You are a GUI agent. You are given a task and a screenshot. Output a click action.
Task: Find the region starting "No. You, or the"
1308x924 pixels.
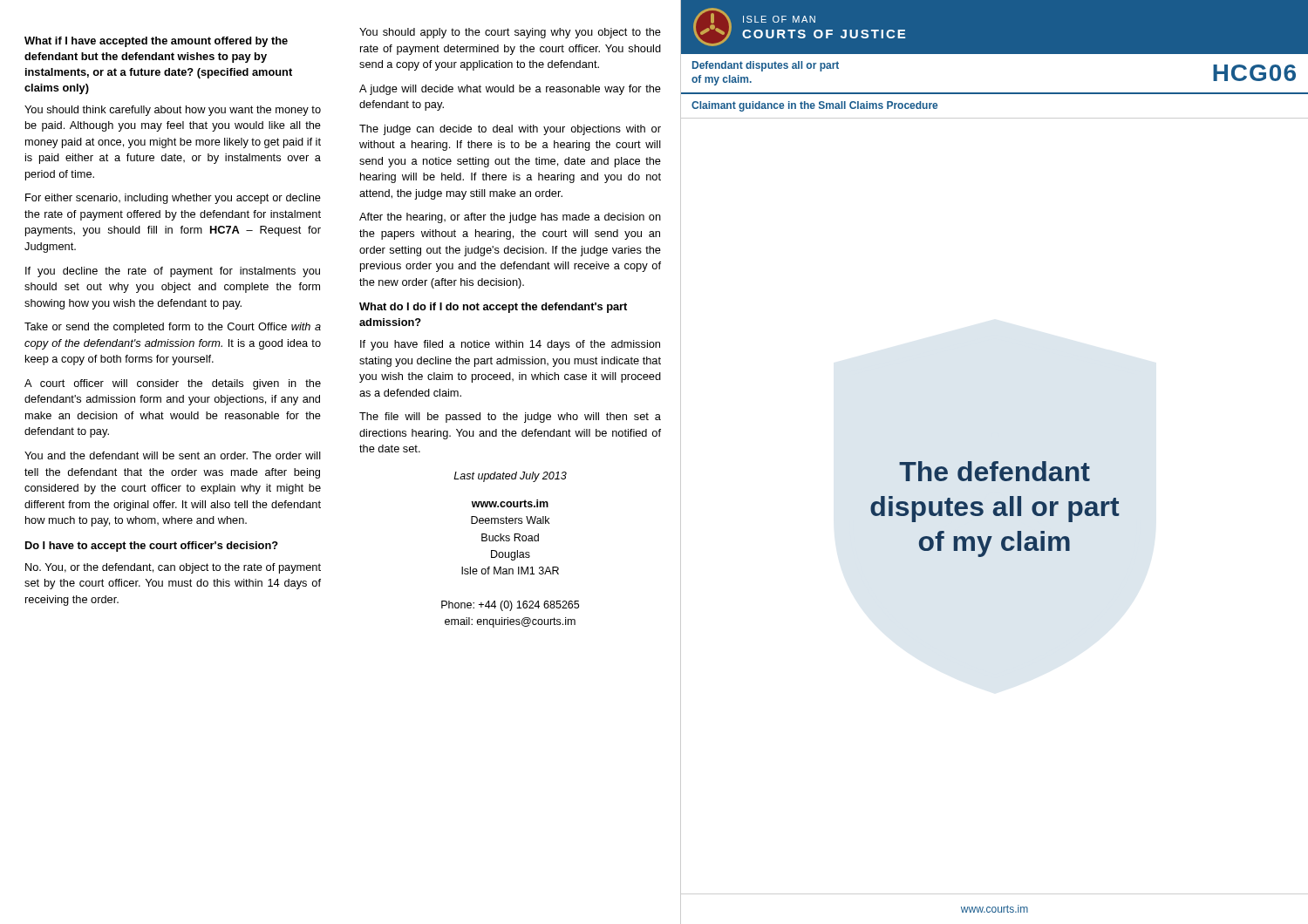173,584
